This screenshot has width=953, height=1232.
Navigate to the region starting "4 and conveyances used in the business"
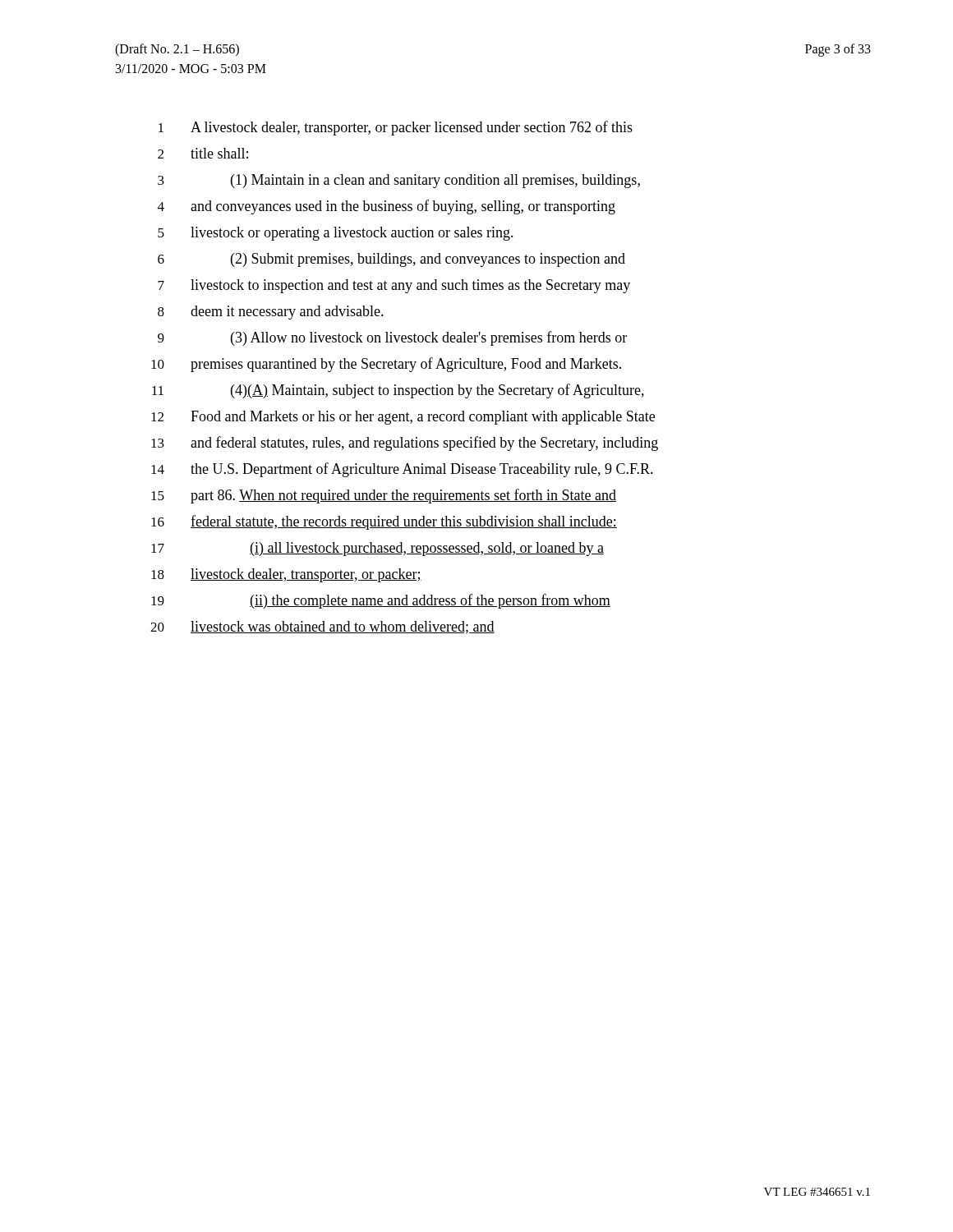pyautogui.click(x=485, y=207)
